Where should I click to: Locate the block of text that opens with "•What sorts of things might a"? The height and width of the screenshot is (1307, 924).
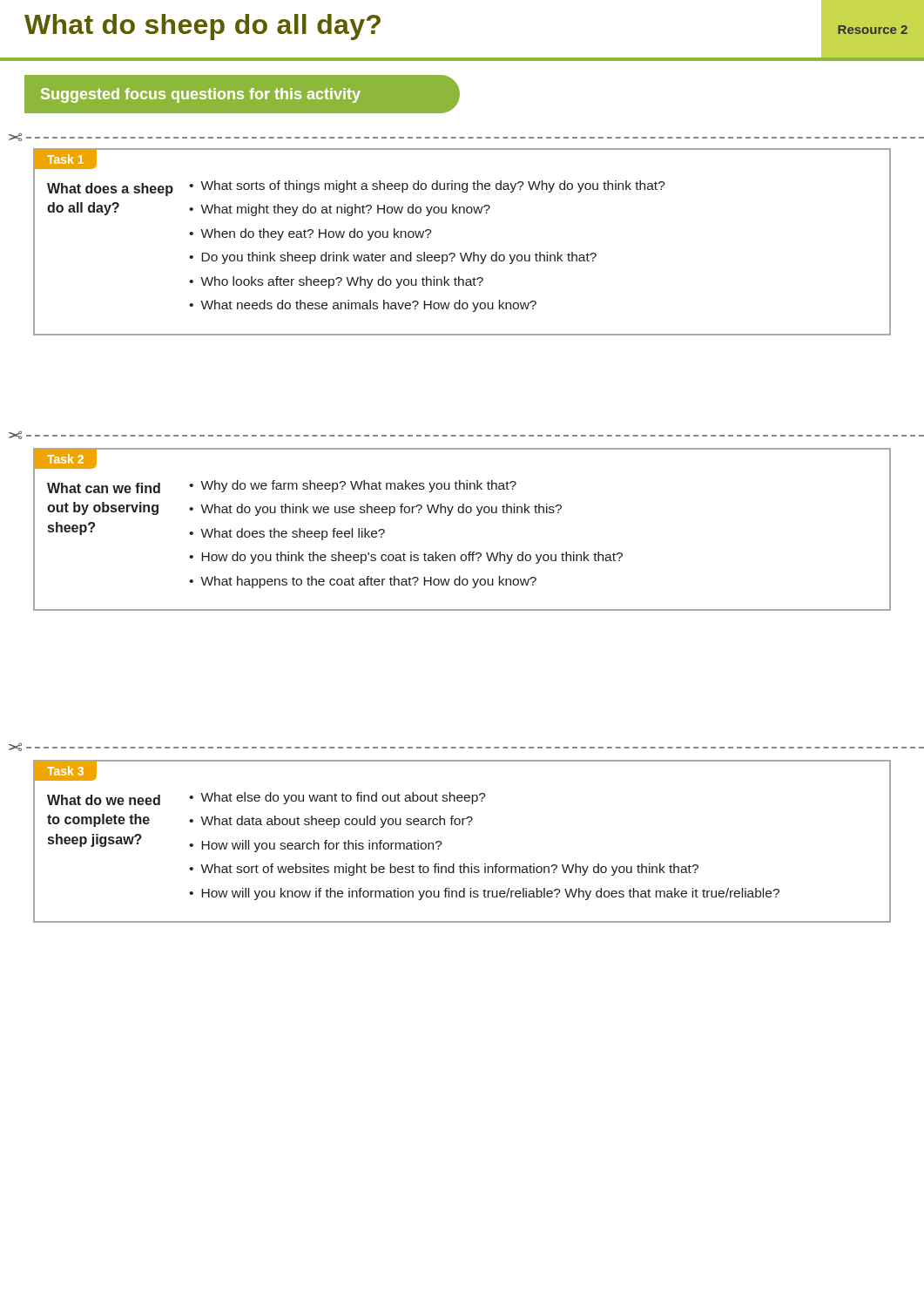427,186
